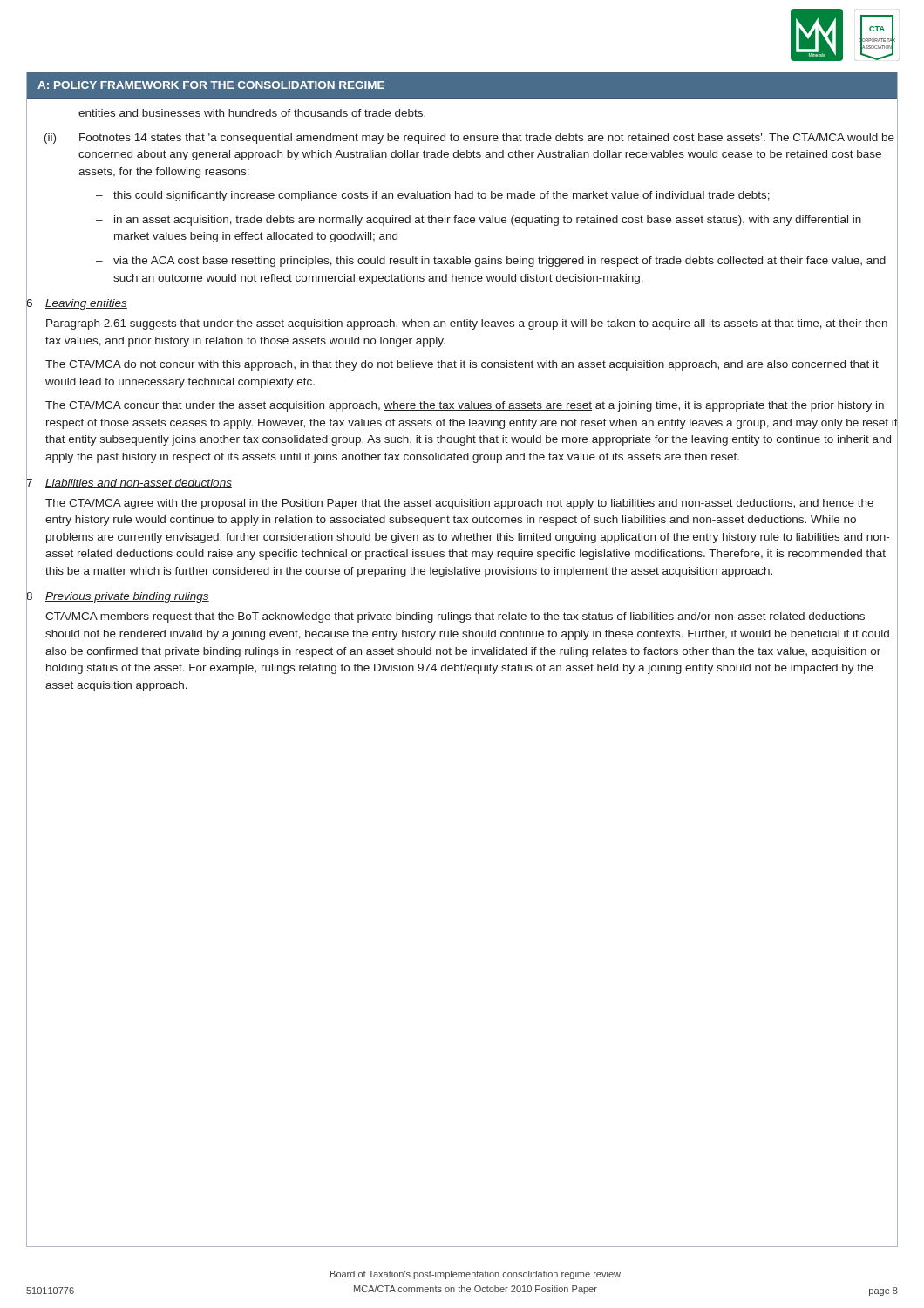
Task: Navigate to the block starting "CTA/MCA members request that the"
Action: [x=468, y=650]
